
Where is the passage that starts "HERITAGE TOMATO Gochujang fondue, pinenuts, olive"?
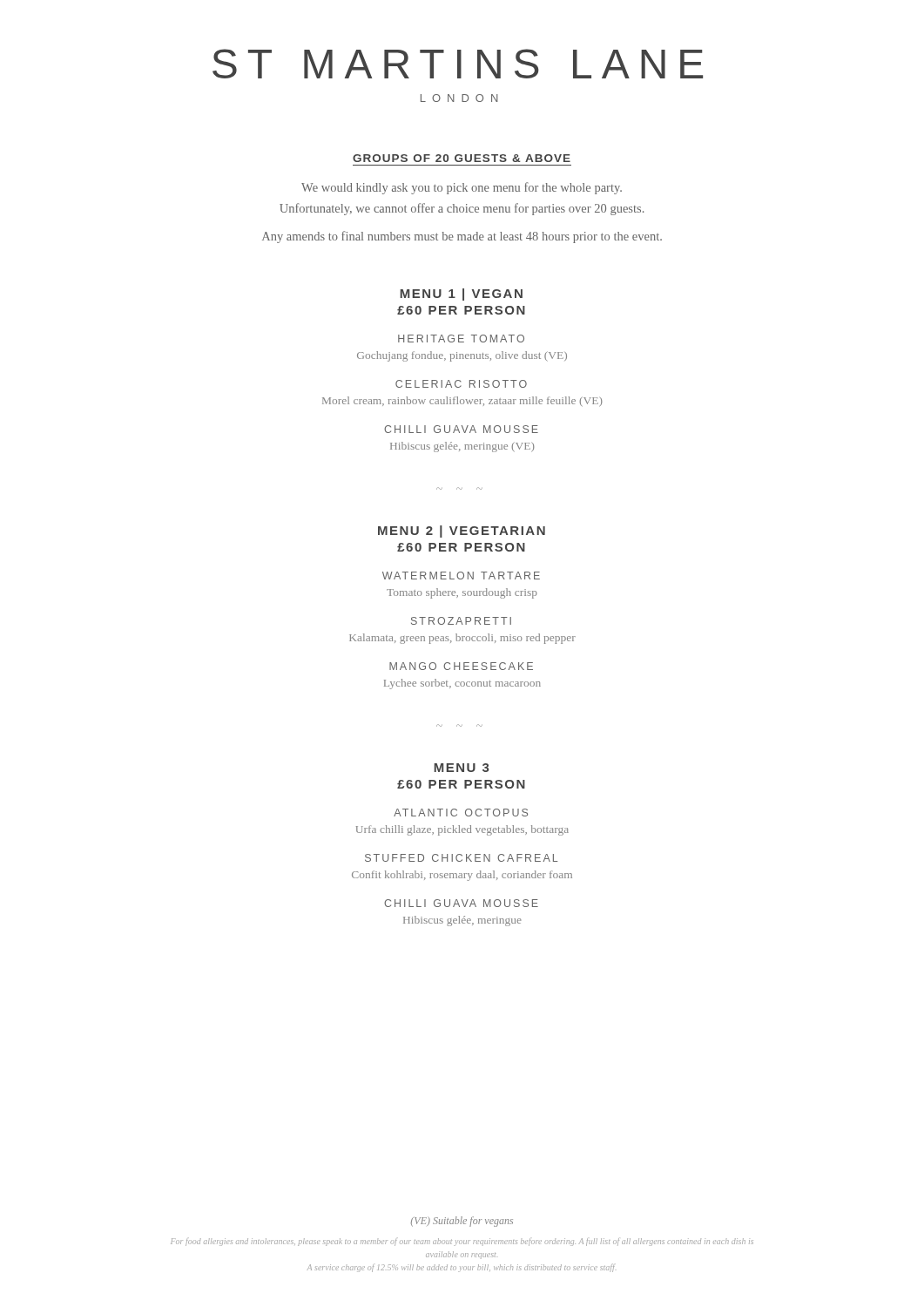click(462, 347)
